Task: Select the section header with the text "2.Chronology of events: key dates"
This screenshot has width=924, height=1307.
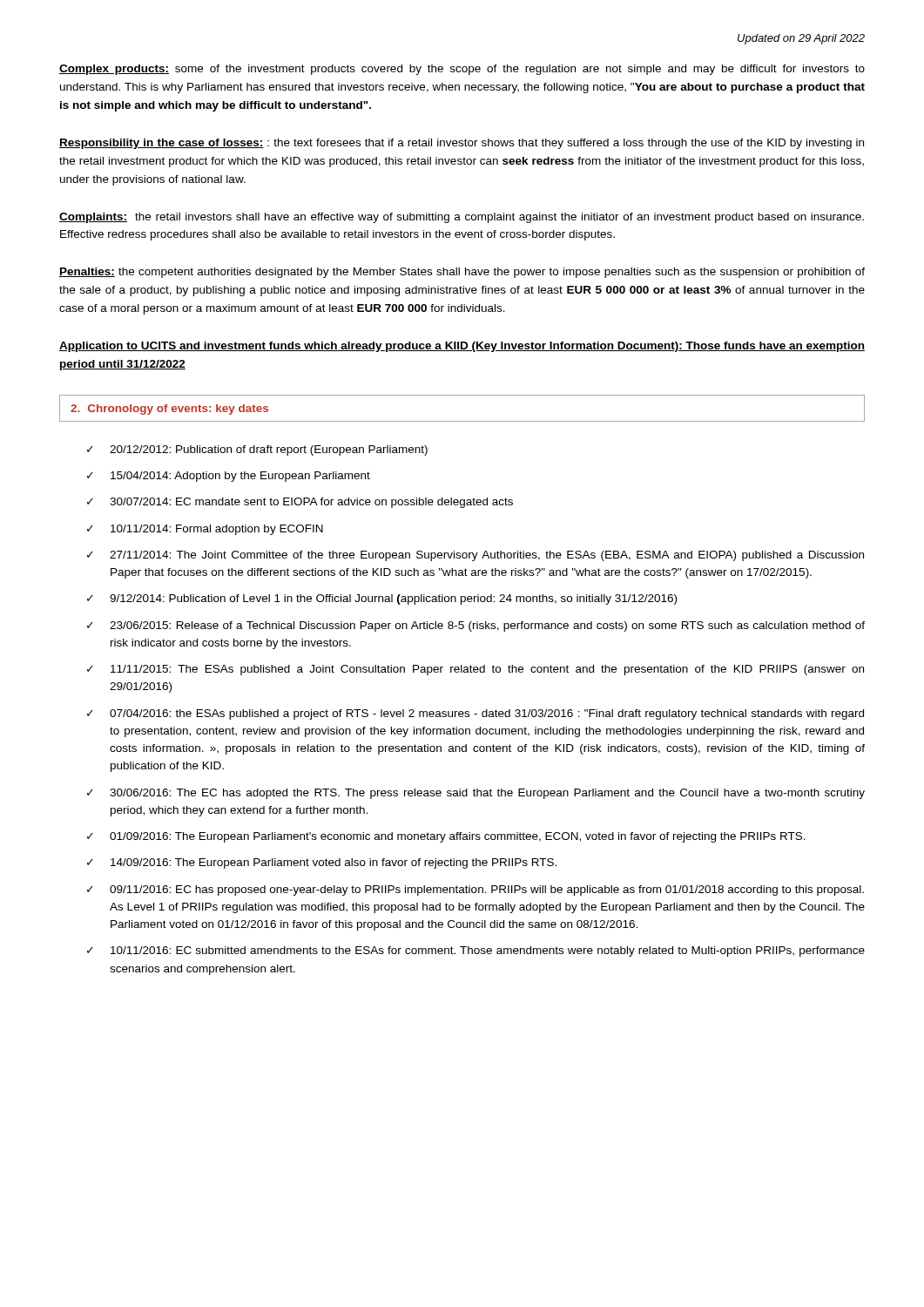Action: pos(170,408)
